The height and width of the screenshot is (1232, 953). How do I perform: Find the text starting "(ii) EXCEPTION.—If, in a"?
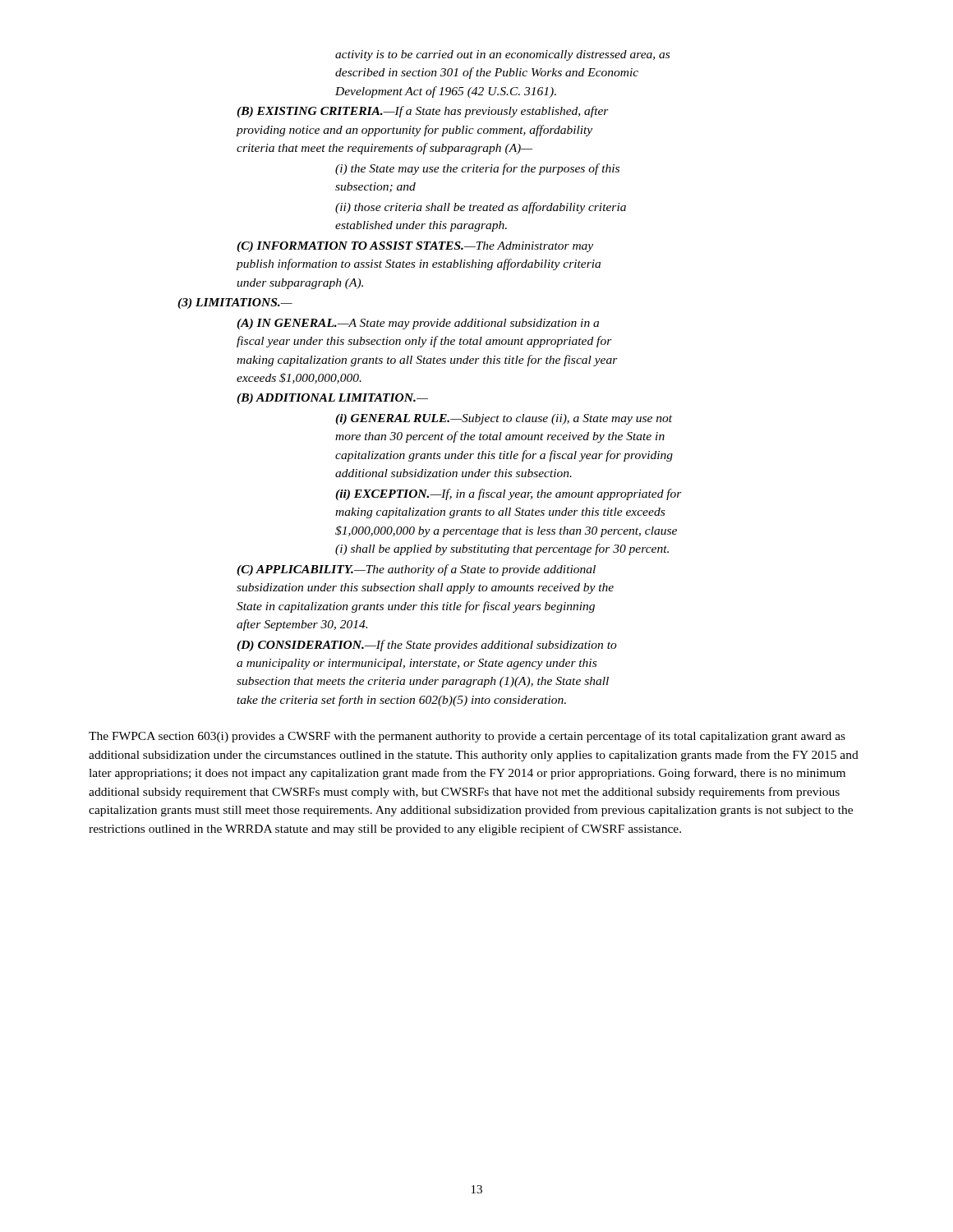click(600, 521)
